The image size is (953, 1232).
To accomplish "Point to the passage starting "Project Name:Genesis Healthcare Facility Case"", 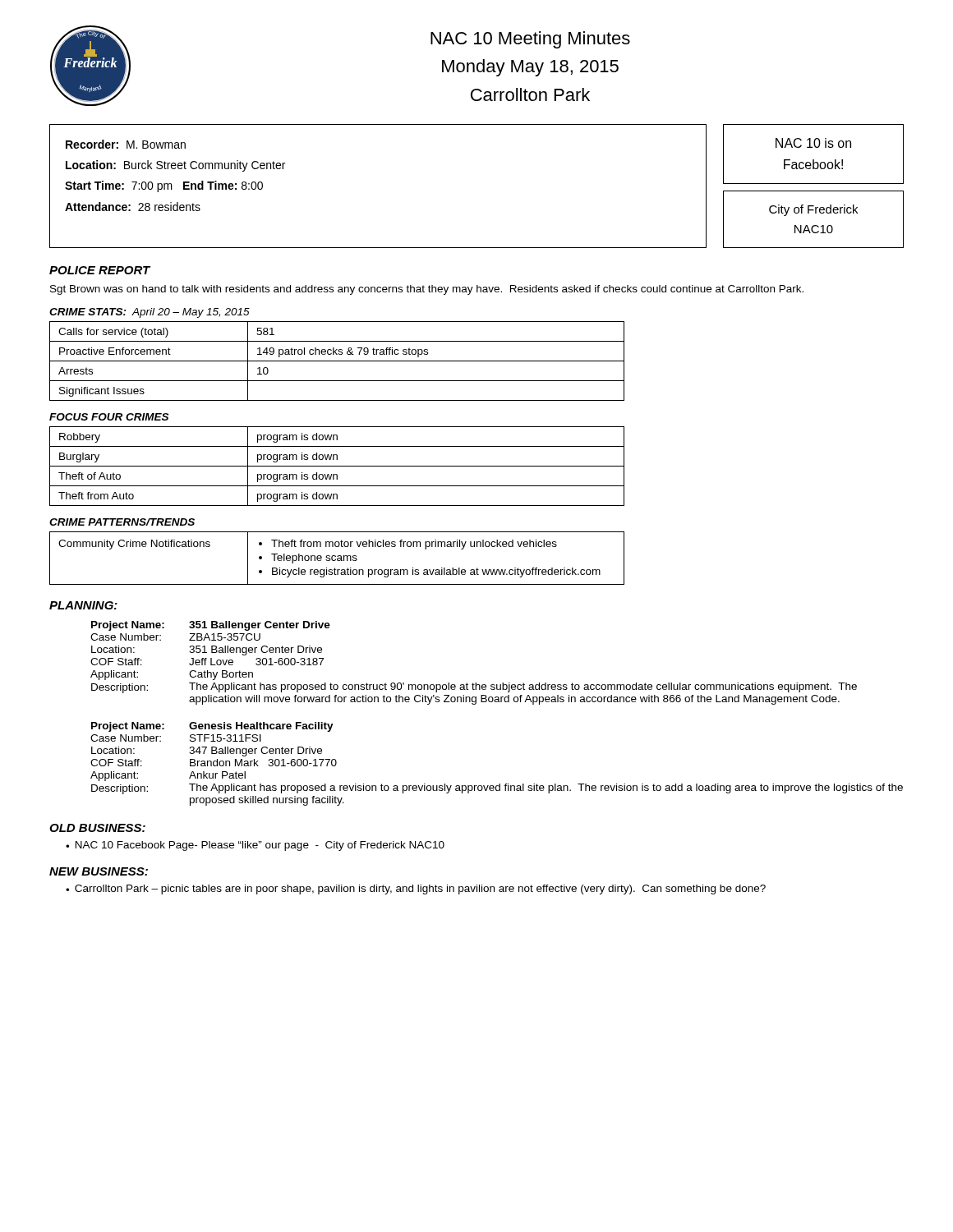I will click(212, 727).
